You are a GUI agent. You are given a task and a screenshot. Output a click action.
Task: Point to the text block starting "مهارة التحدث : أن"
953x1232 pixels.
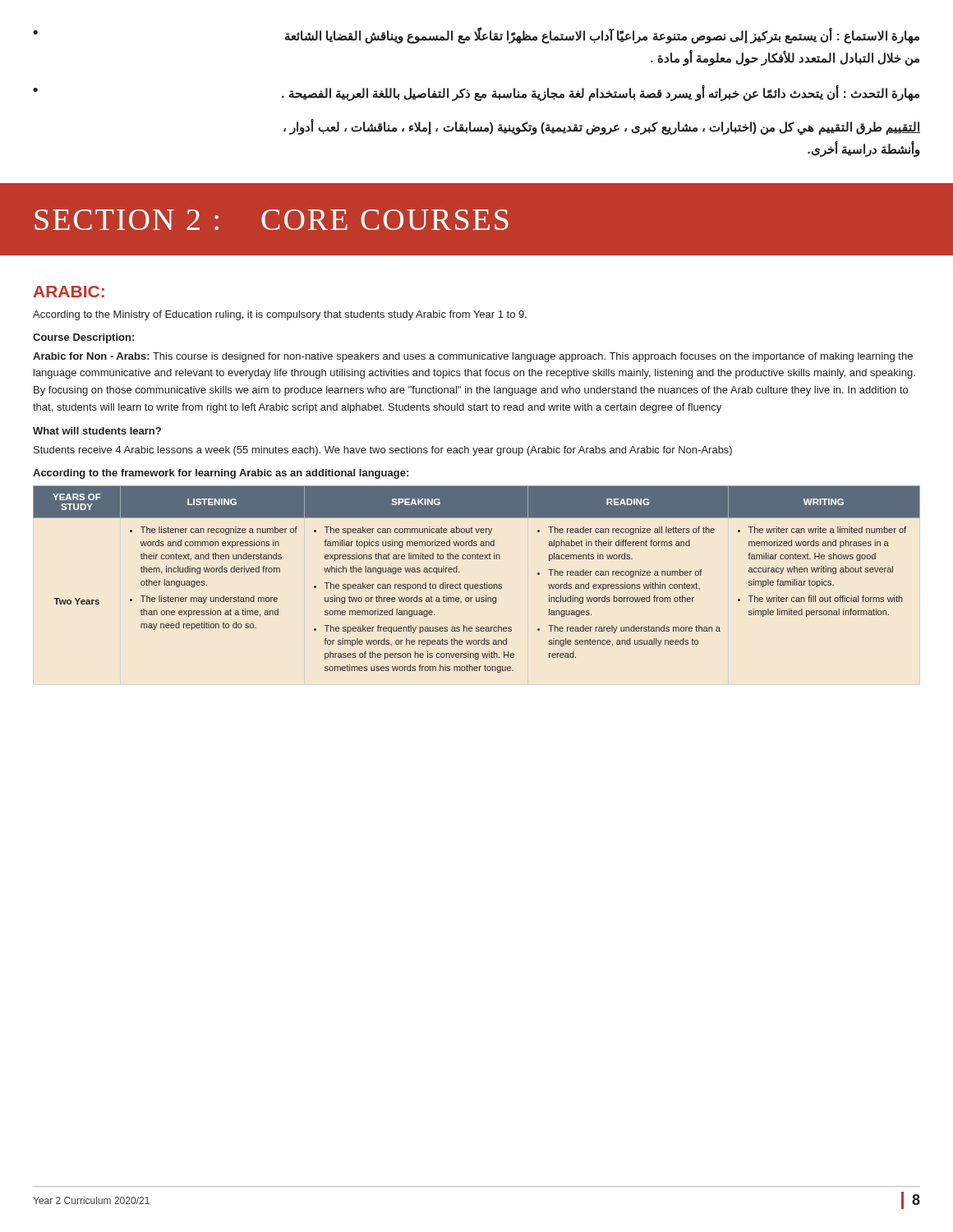tap(476, 93)
